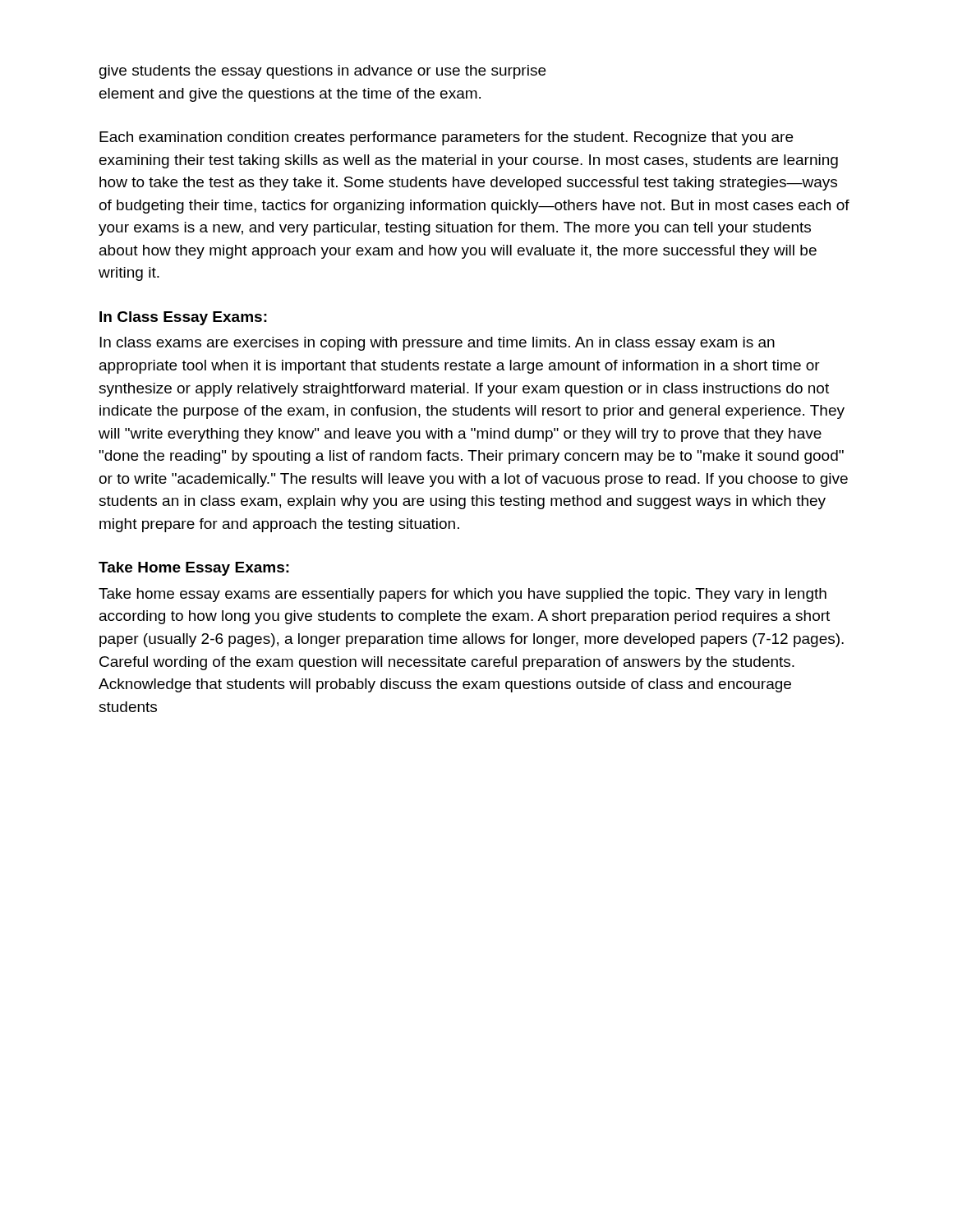Find the block on this page that starts "In class exams are"
This screenshot has width=953, height=1232.
pyautogui.click(x=473, y=433)
